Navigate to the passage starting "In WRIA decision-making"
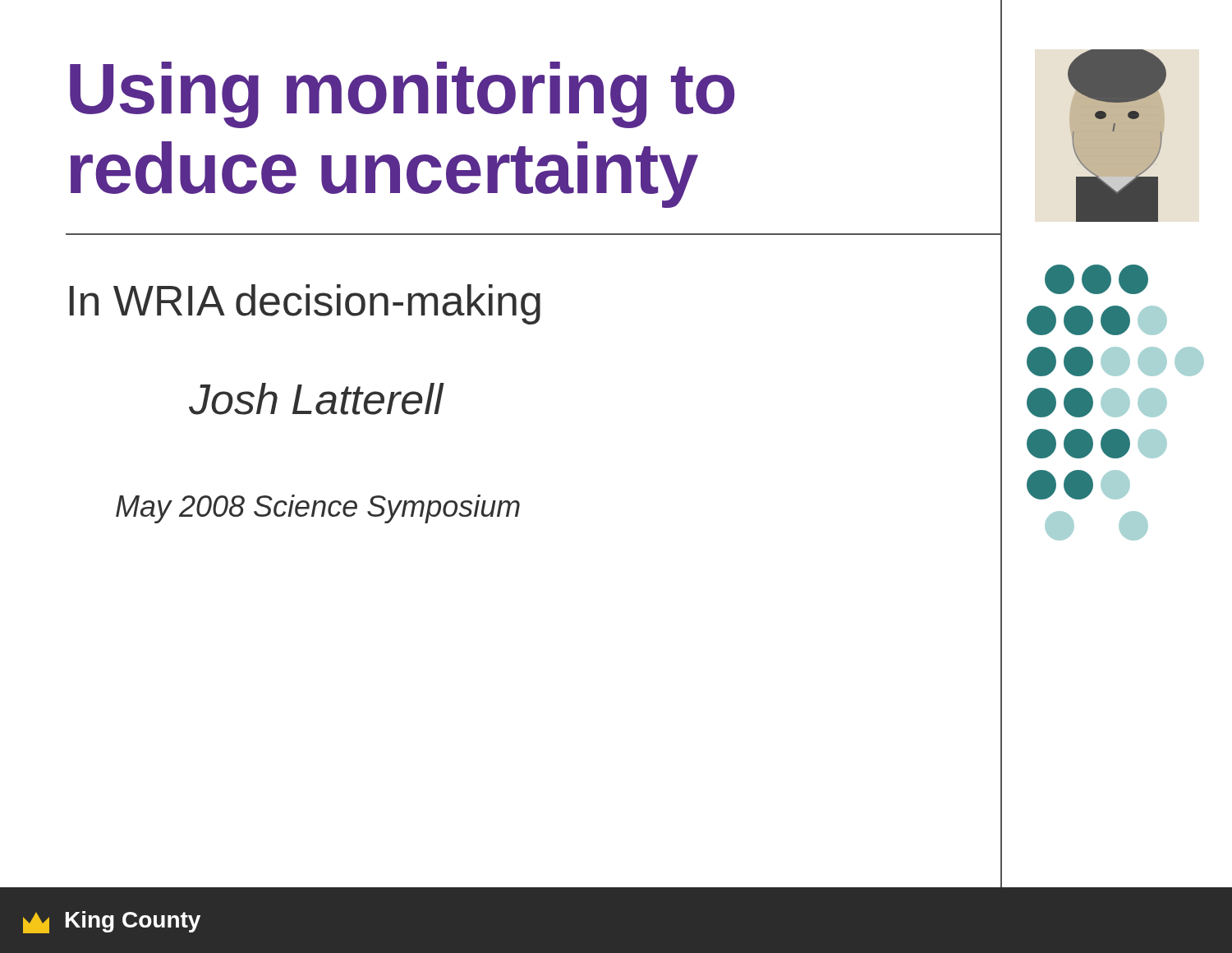 pos(304,300)
